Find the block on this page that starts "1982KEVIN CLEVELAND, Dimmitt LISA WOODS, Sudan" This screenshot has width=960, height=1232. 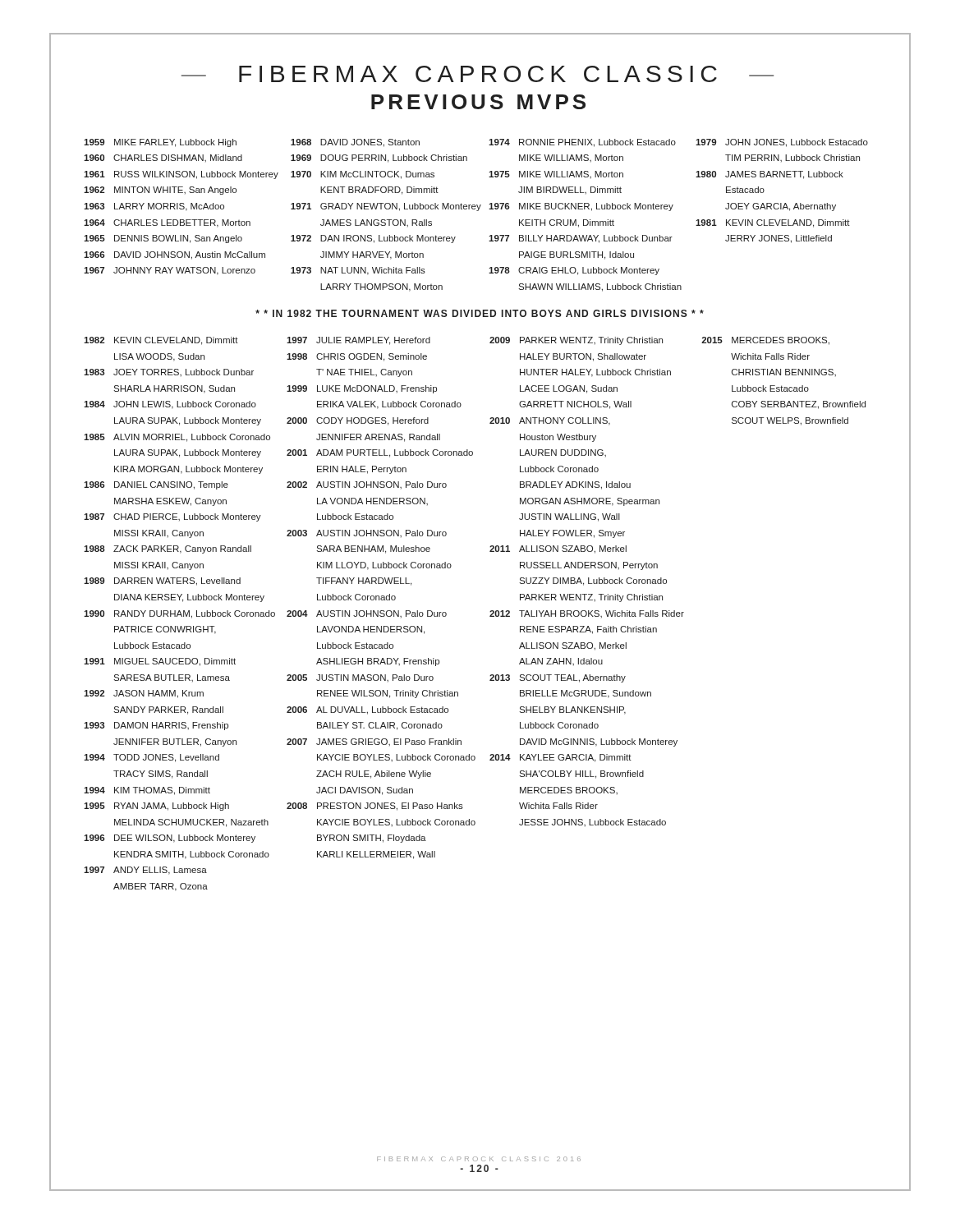pos(480,614)
